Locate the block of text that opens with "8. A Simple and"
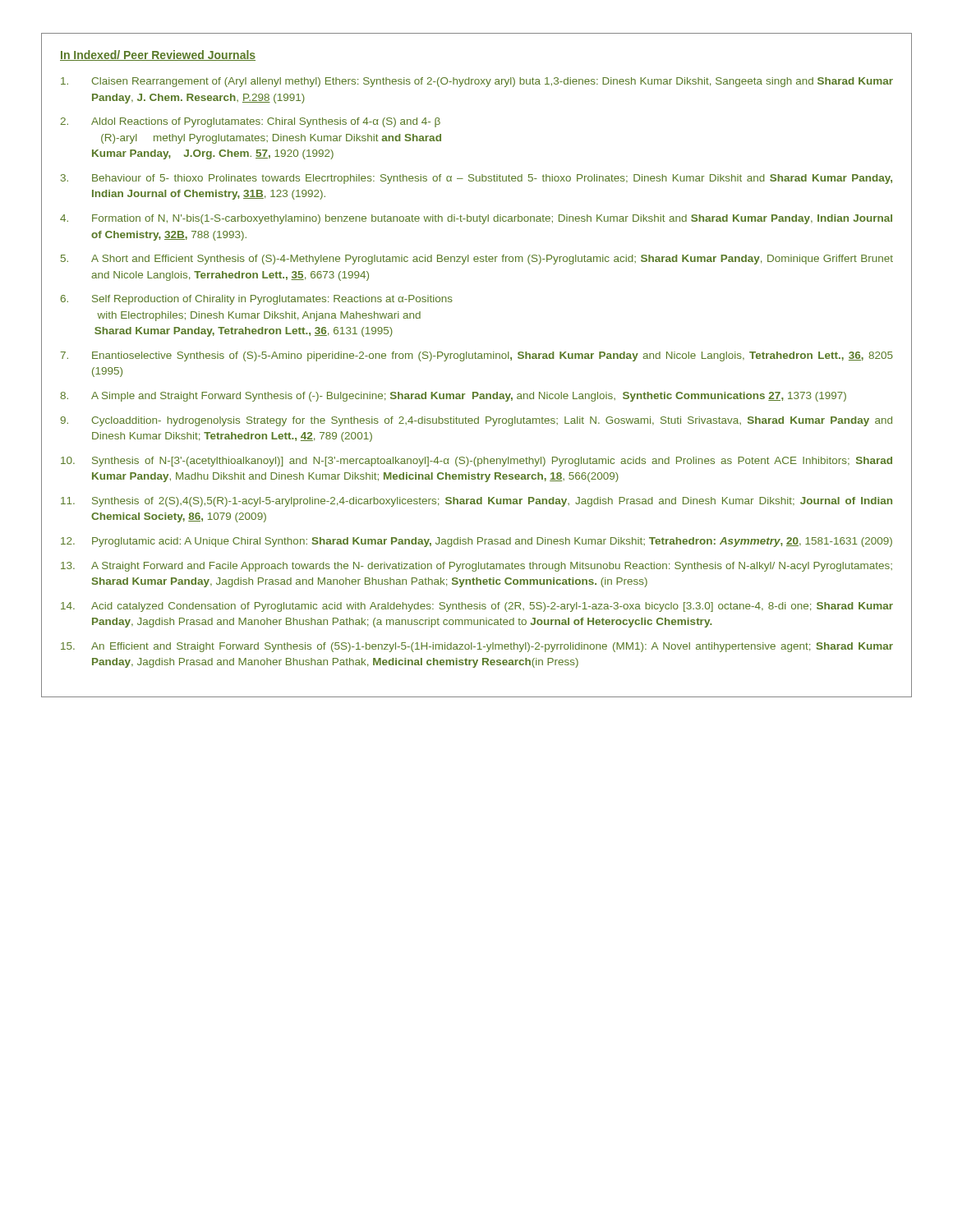The width and height of the screenshot is (953, 1232). [476, 396]
